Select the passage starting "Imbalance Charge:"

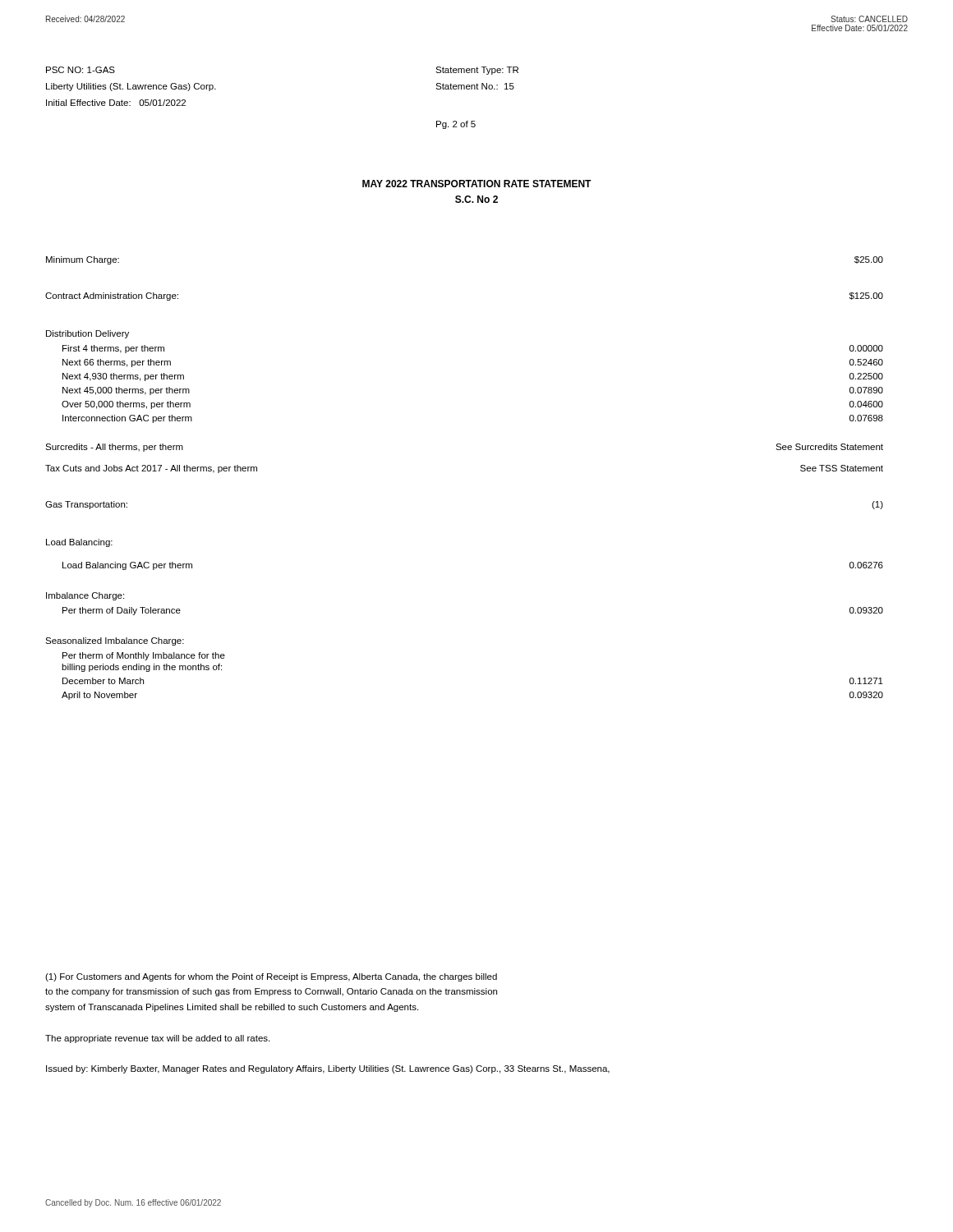[x=85, y=595]
